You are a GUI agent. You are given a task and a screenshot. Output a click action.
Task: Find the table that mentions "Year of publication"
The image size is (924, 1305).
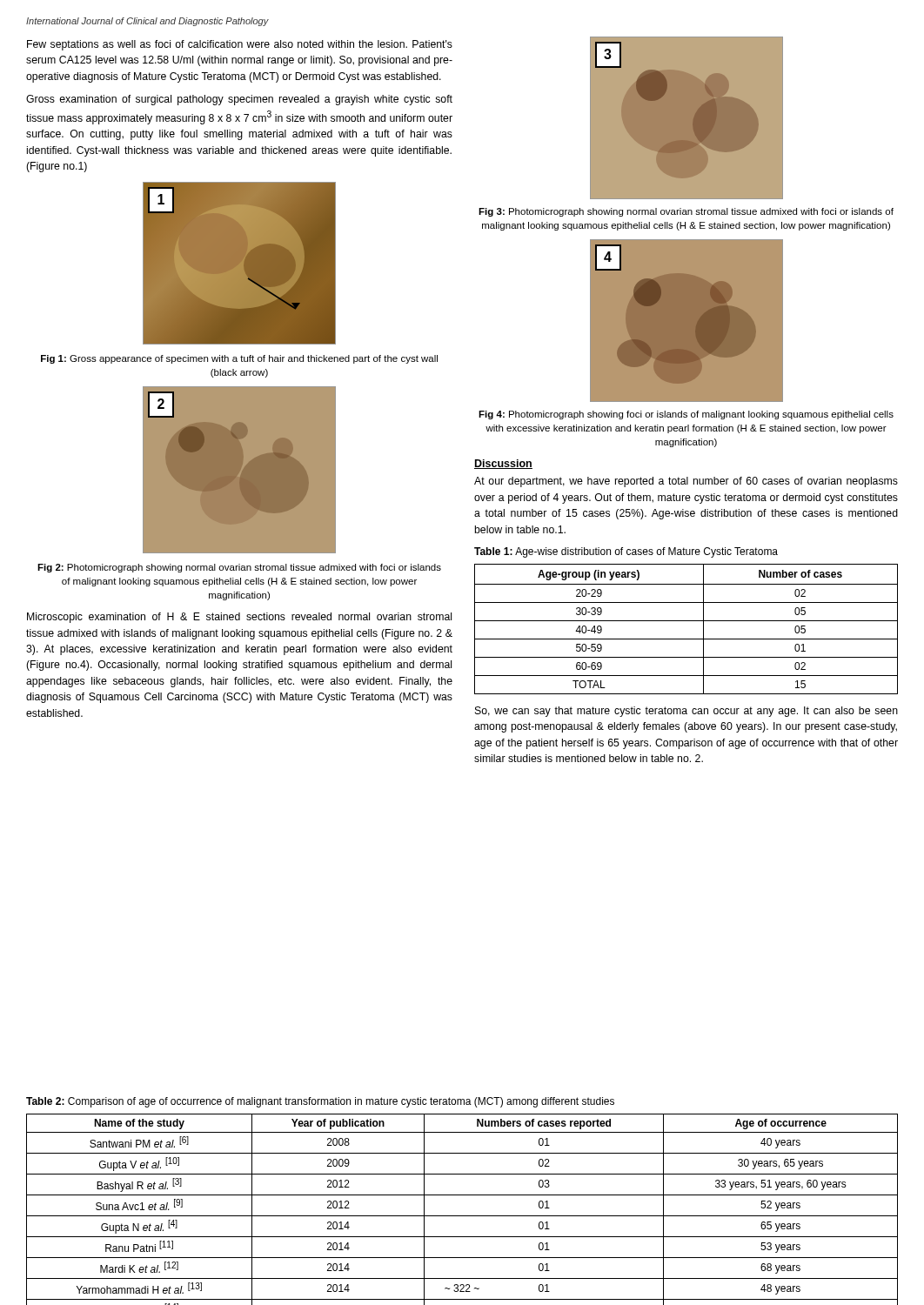click(462, 1209)
